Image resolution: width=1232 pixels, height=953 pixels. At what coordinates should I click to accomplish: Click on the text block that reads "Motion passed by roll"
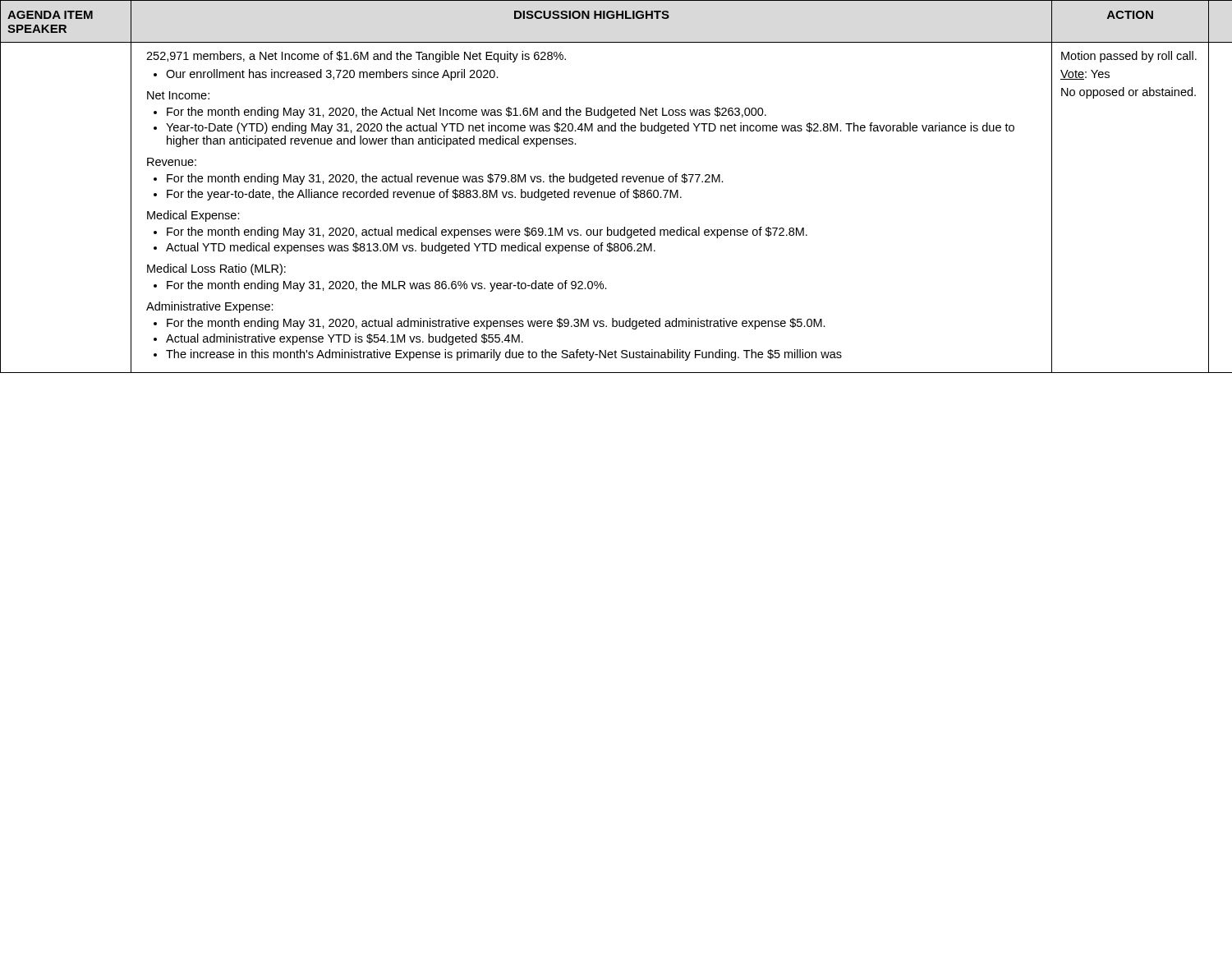tap(1129, 57)
